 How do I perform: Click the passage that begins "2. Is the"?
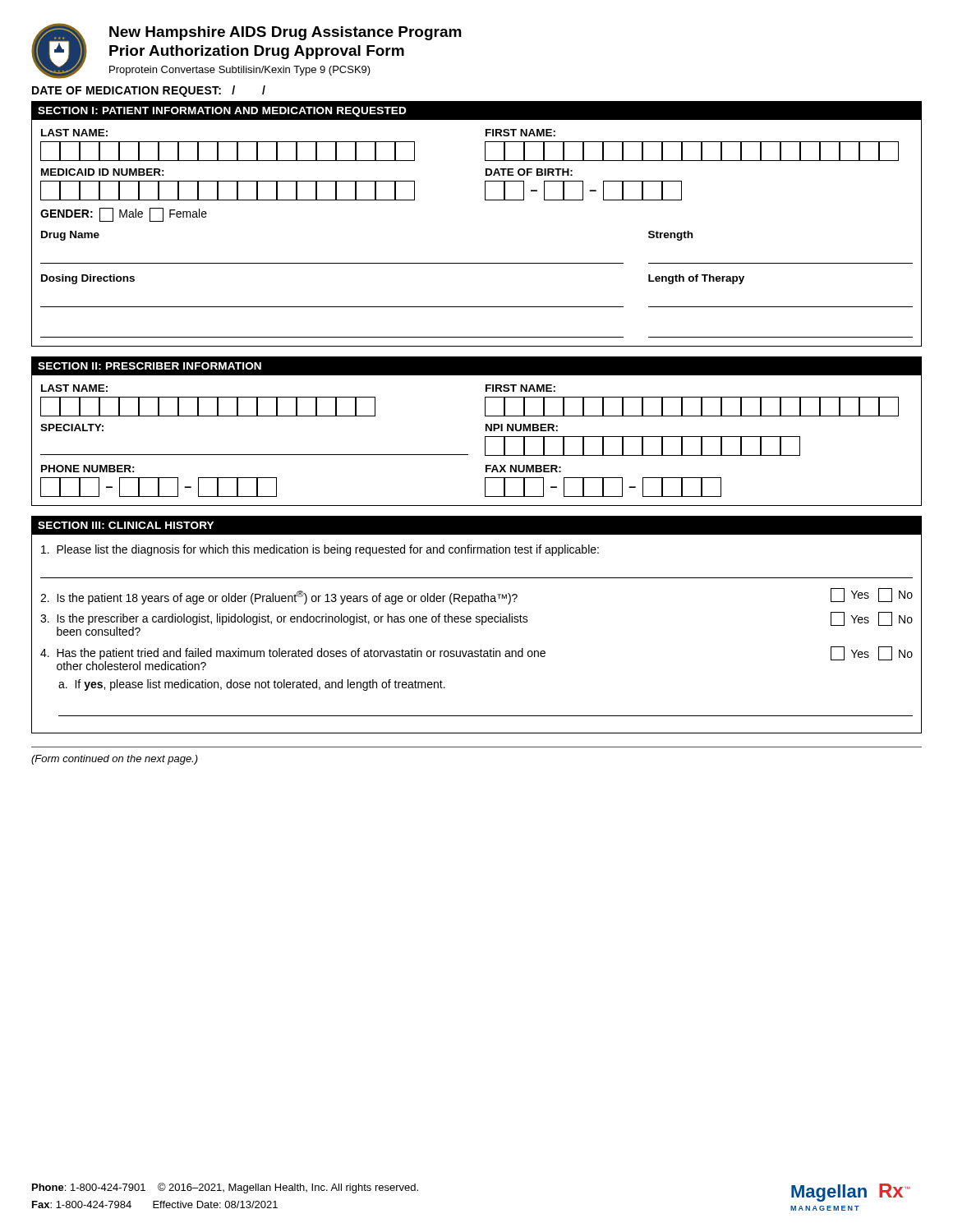coord(476,596)
